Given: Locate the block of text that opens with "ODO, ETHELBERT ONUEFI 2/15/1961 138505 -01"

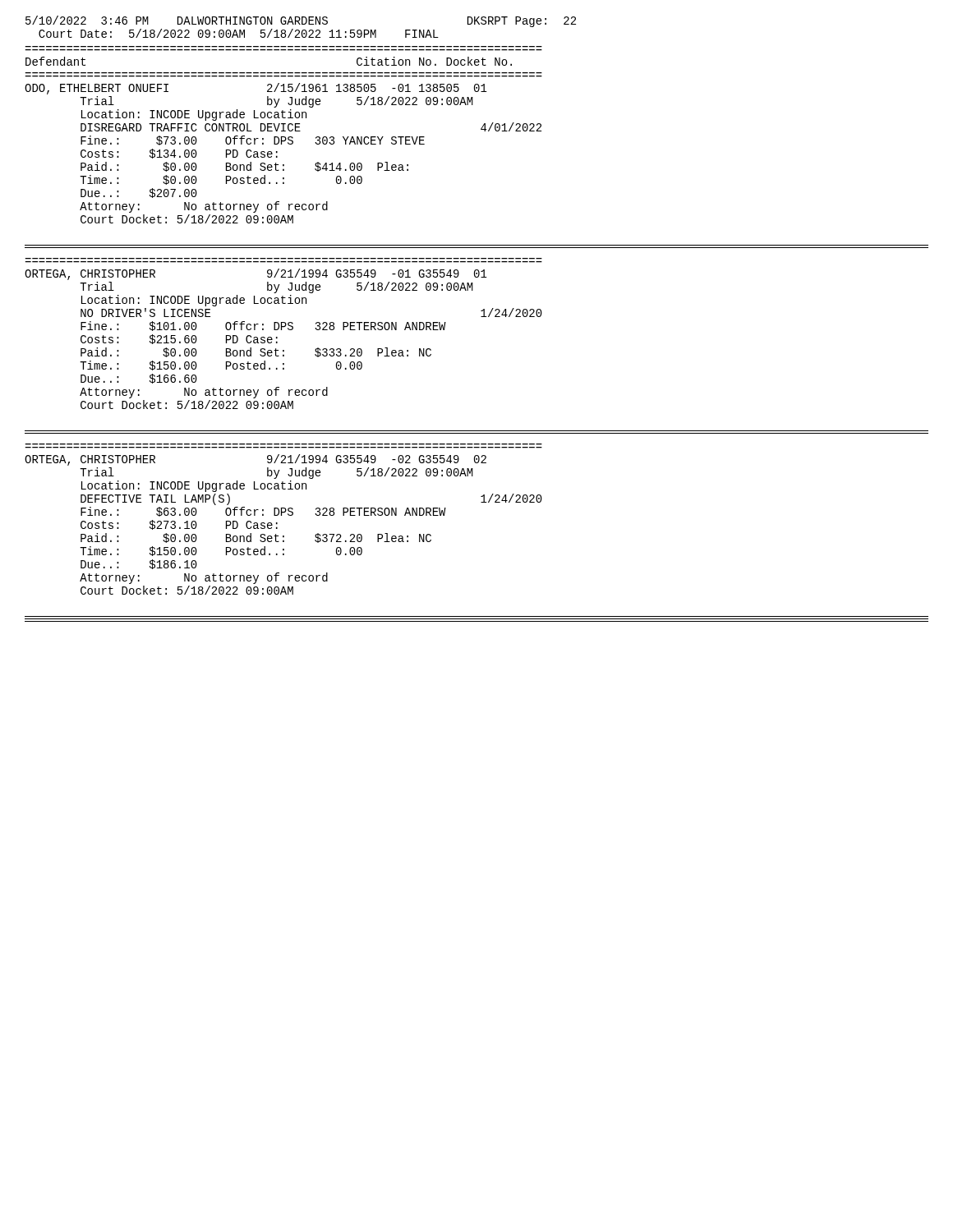Looking at the screenshot, I should [97, 88].
